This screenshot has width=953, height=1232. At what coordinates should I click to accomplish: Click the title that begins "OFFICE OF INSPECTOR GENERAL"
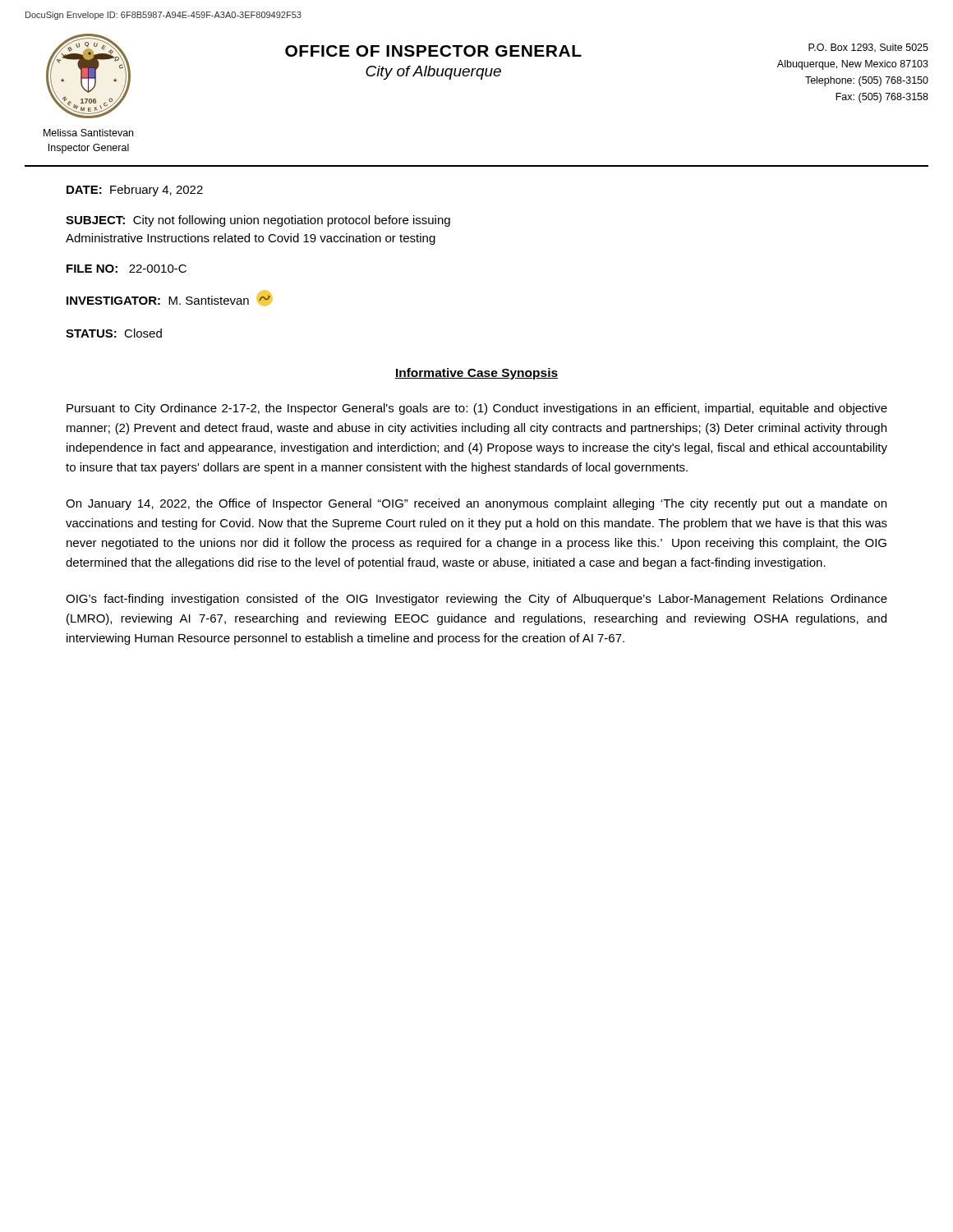pos(433,61)
